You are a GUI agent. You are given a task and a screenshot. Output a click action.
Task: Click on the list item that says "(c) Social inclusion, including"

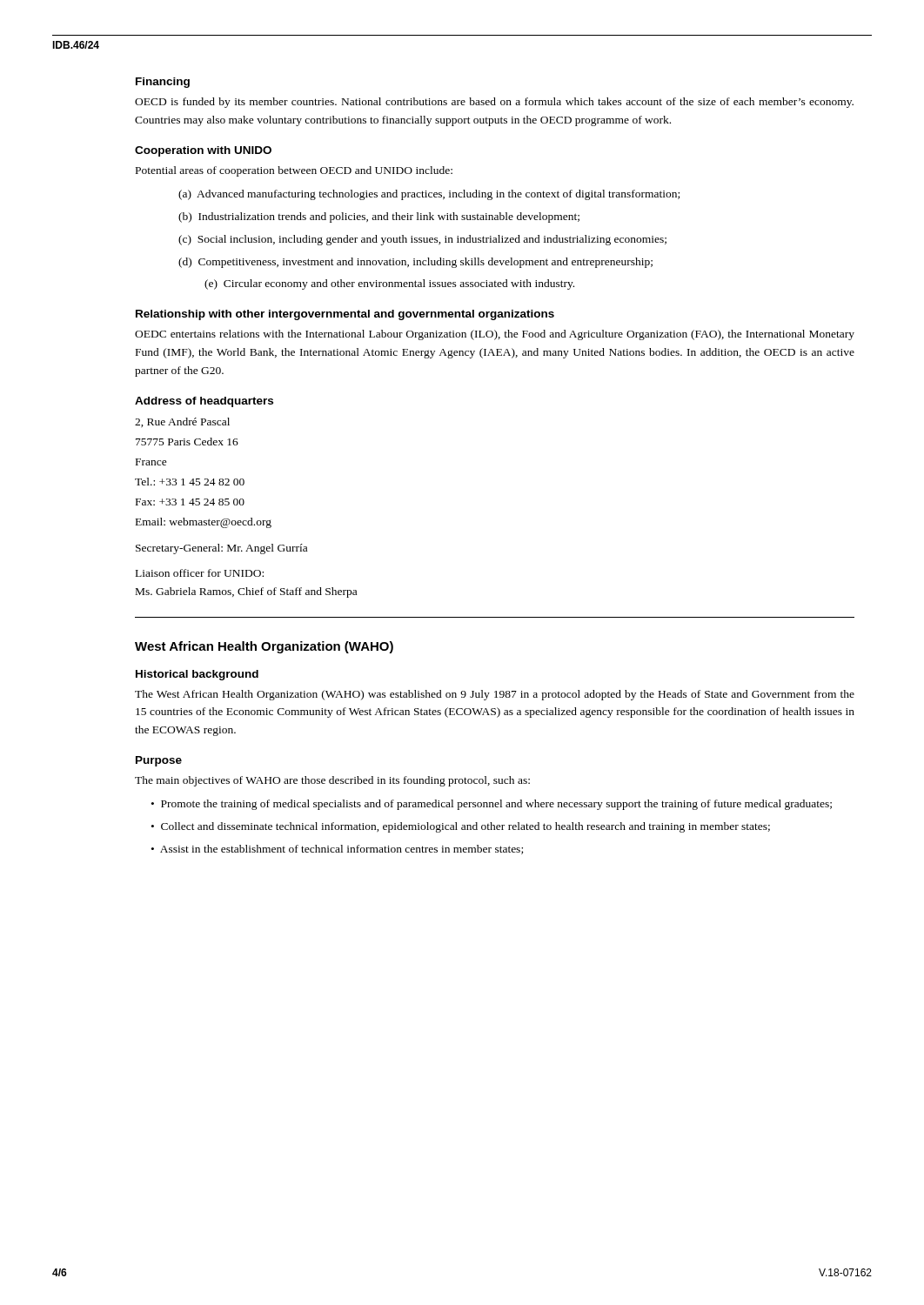coord(423,238)
